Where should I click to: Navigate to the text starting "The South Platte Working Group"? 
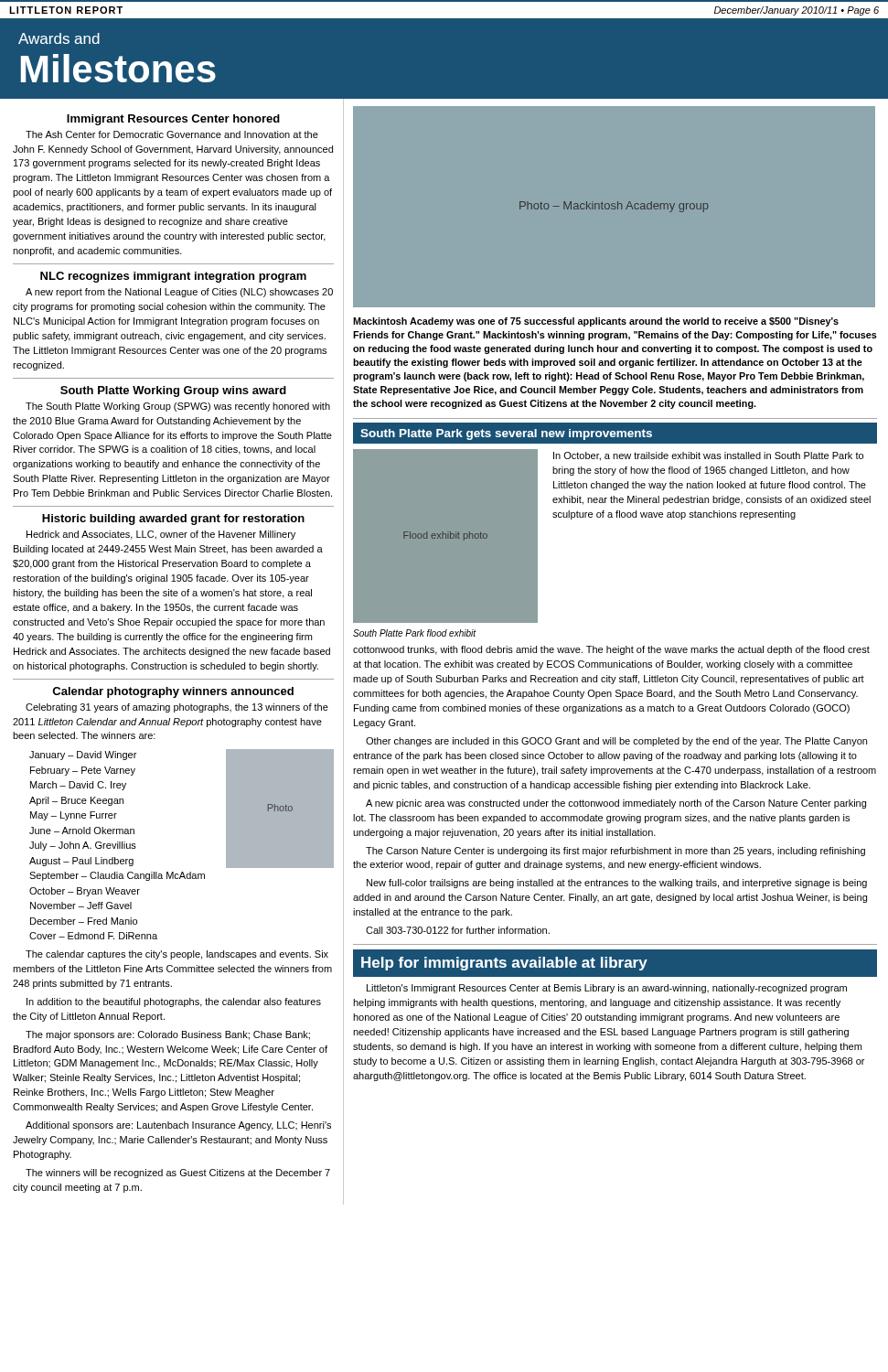[173, 450]
